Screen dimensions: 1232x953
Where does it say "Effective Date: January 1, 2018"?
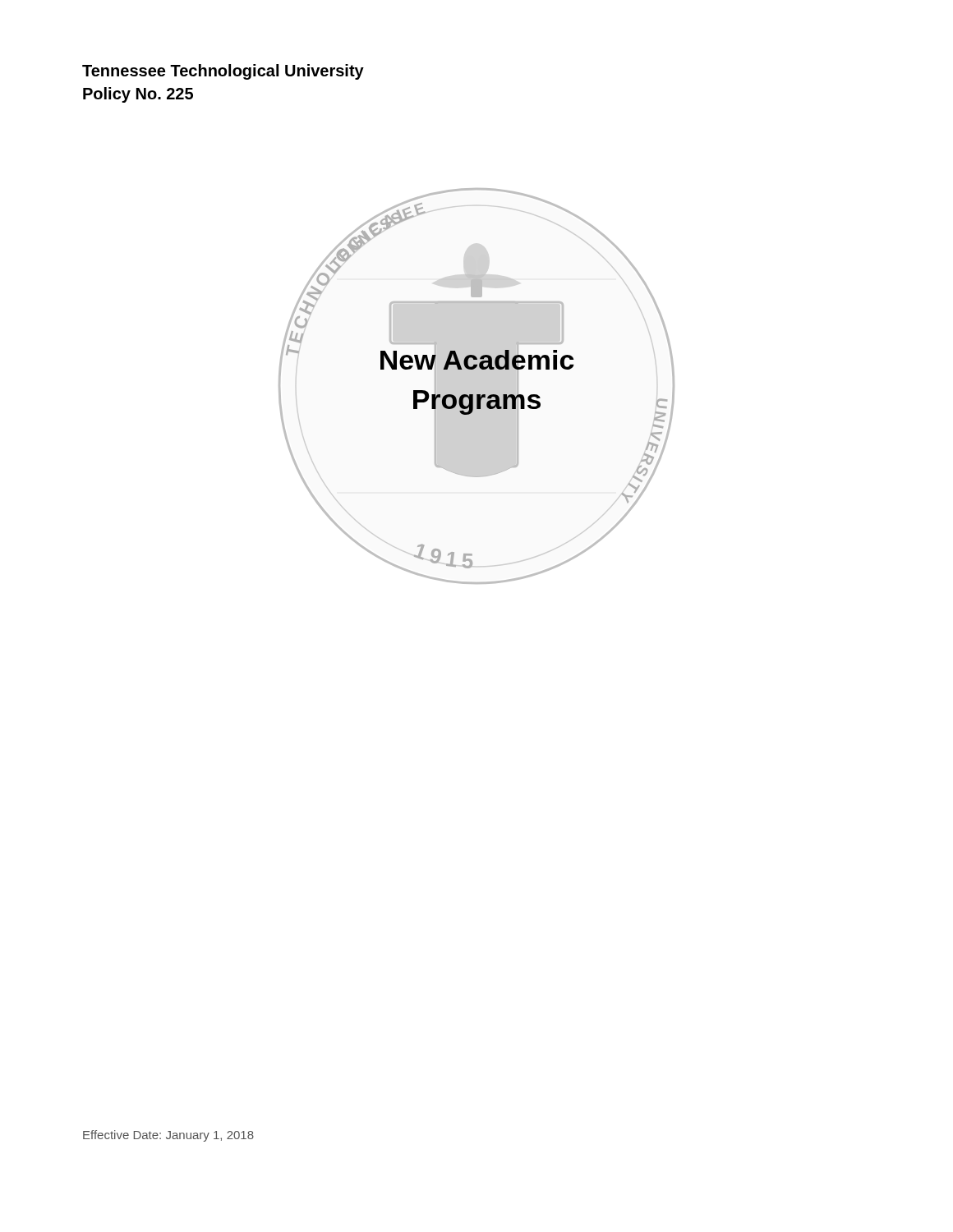(x=168, y=1135)
